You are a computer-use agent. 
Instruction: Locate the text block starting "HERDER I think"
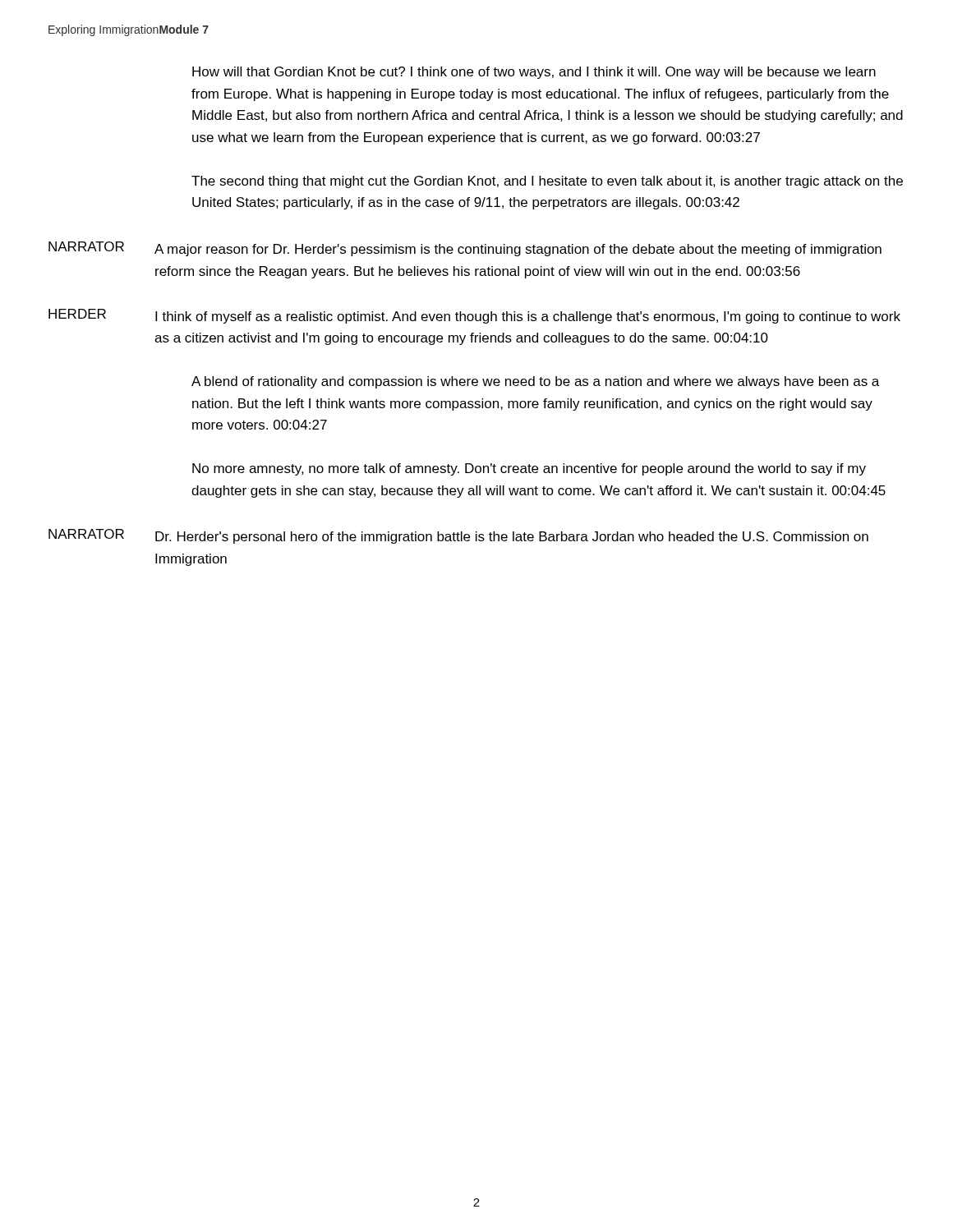476,328
